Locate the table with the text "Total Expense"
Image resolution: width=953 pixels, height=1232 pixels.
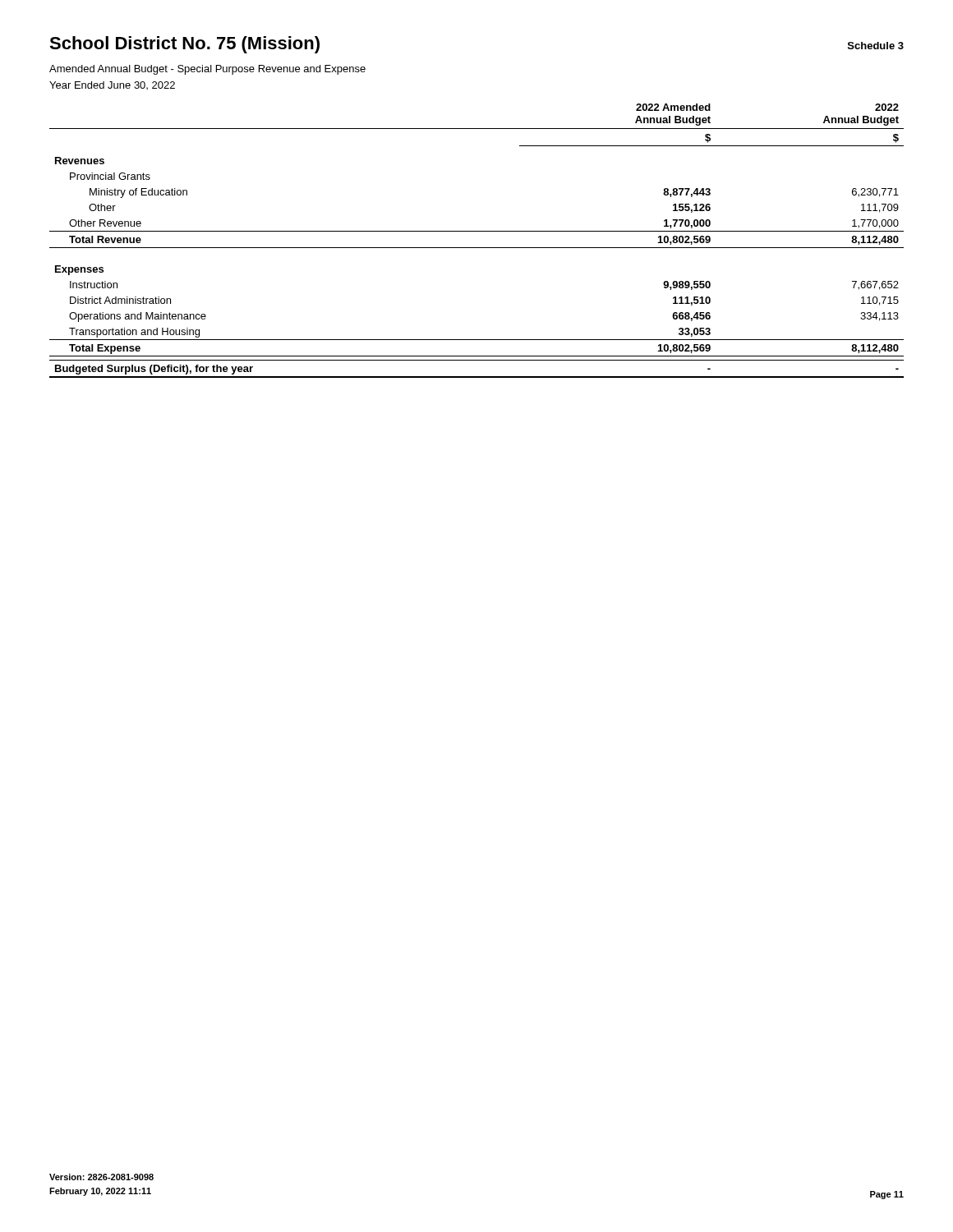pyautogui.click(x=476, y=238)
